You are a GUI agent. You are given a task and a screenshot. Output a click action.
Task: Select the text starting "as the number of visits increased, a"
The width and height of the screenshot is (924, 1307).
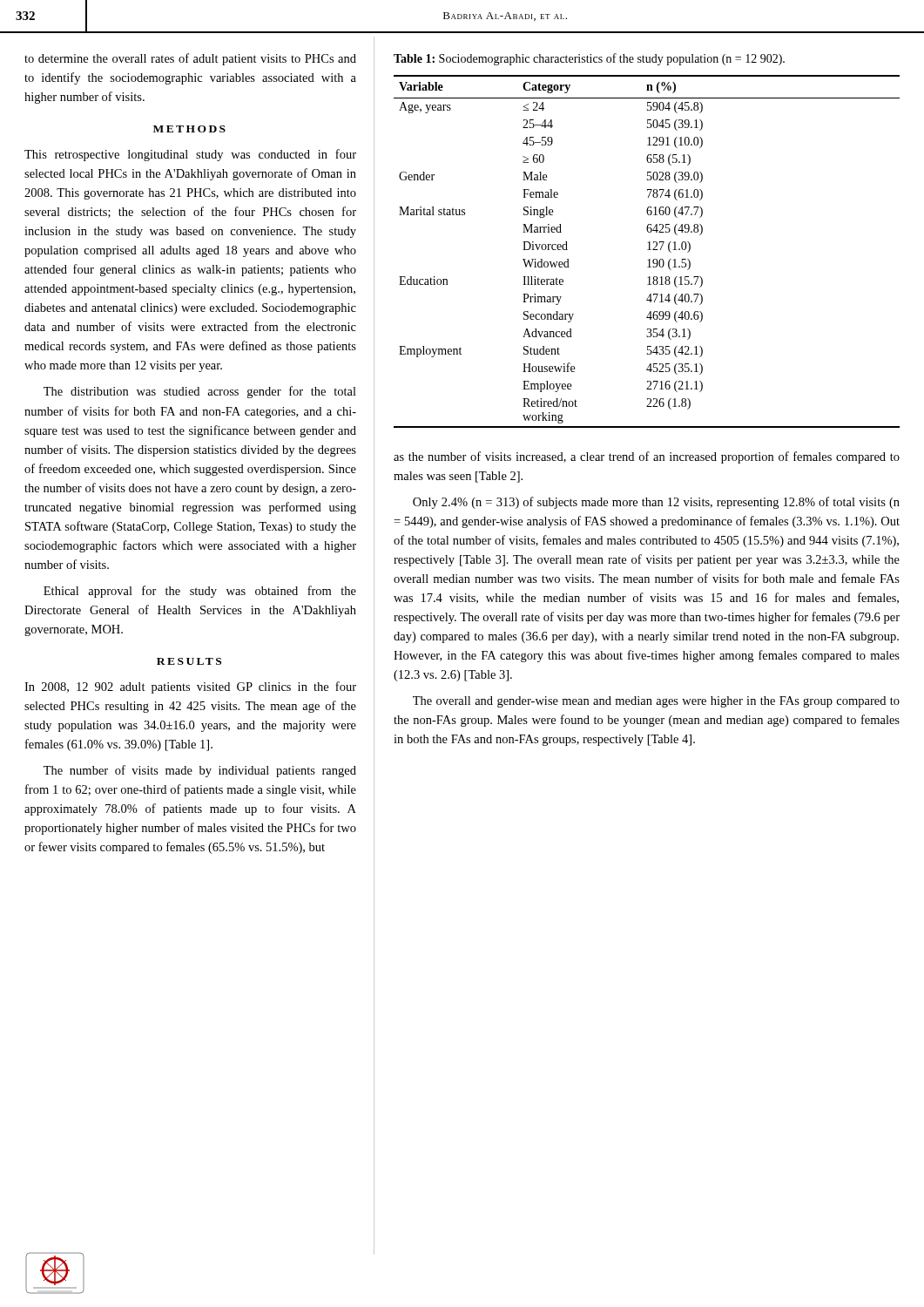(647, 598)
